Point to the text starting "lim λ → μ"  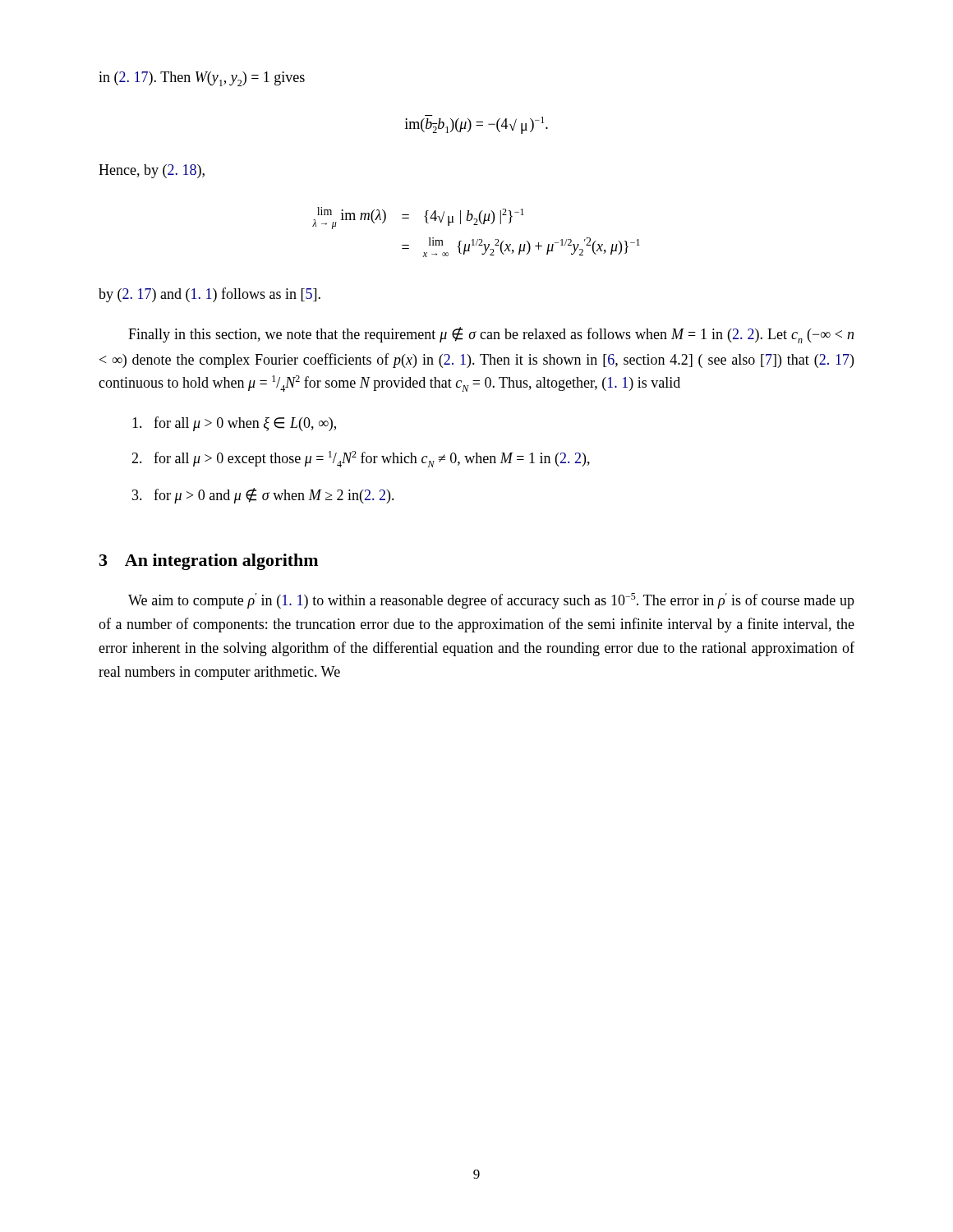coord(476,232)
